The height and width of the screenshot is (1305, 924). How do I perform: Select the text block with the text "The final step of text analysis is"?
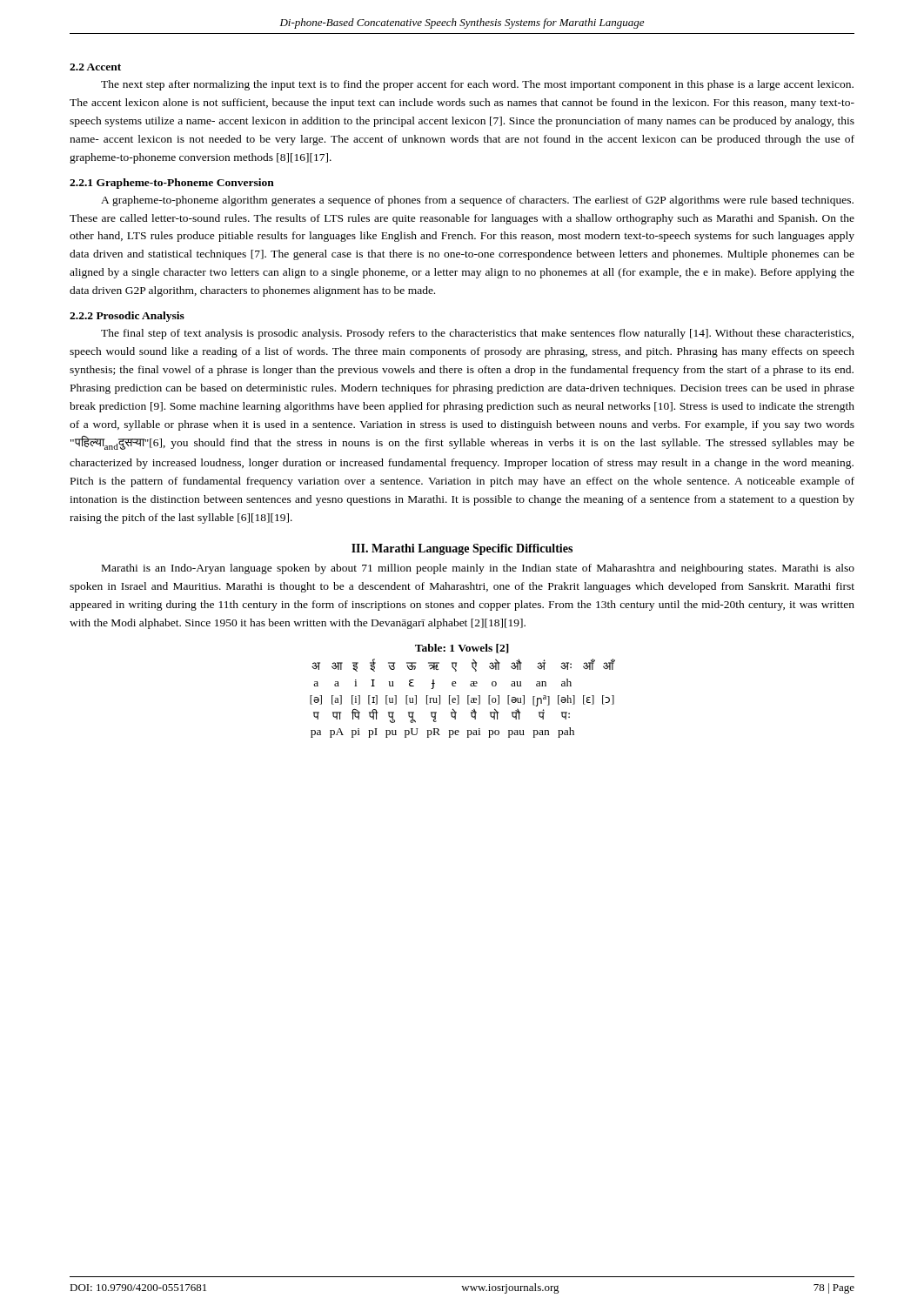point(462,426)
